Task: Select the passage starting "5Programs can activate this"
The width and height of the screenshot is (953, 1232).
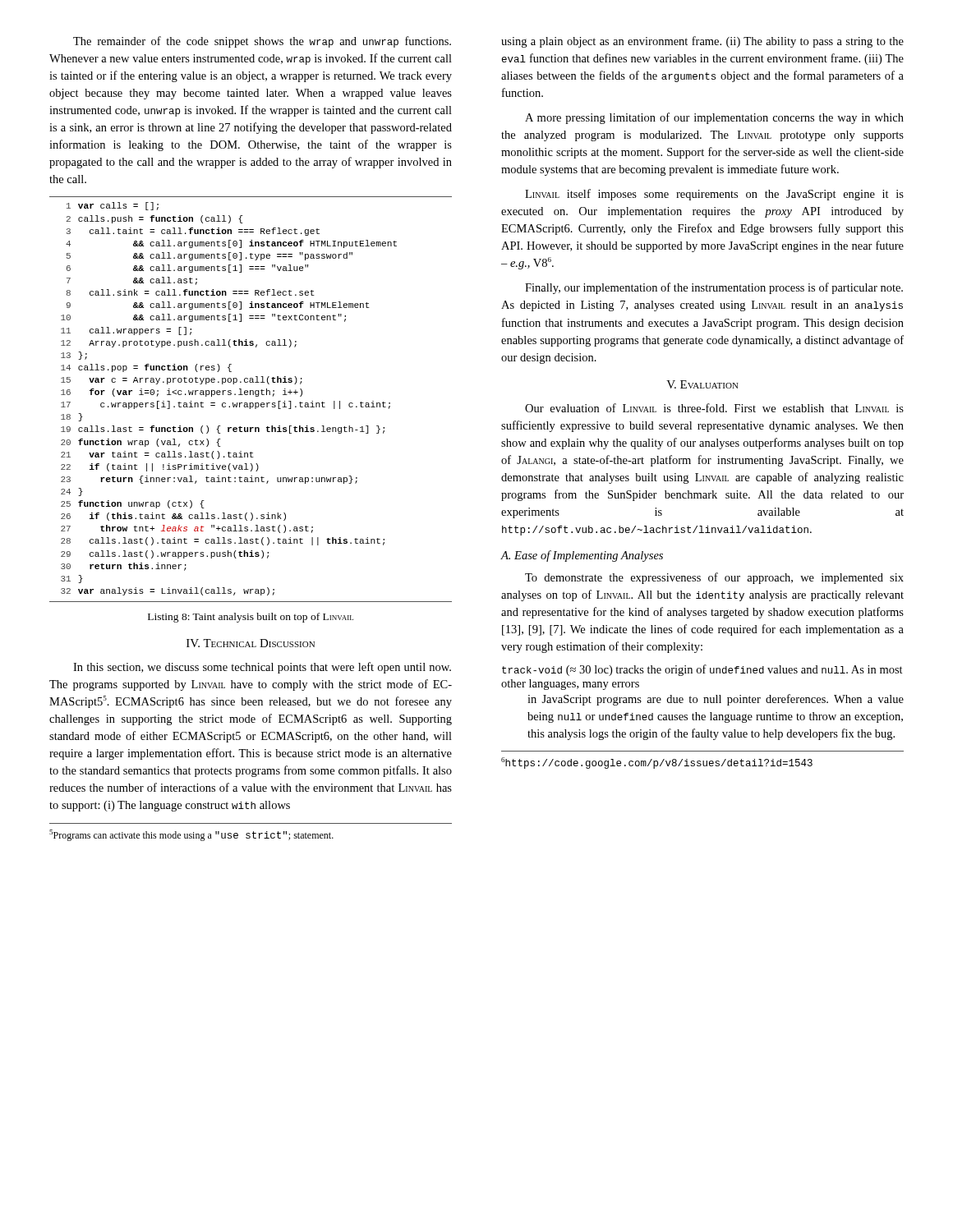Action: tap(251, 833)
